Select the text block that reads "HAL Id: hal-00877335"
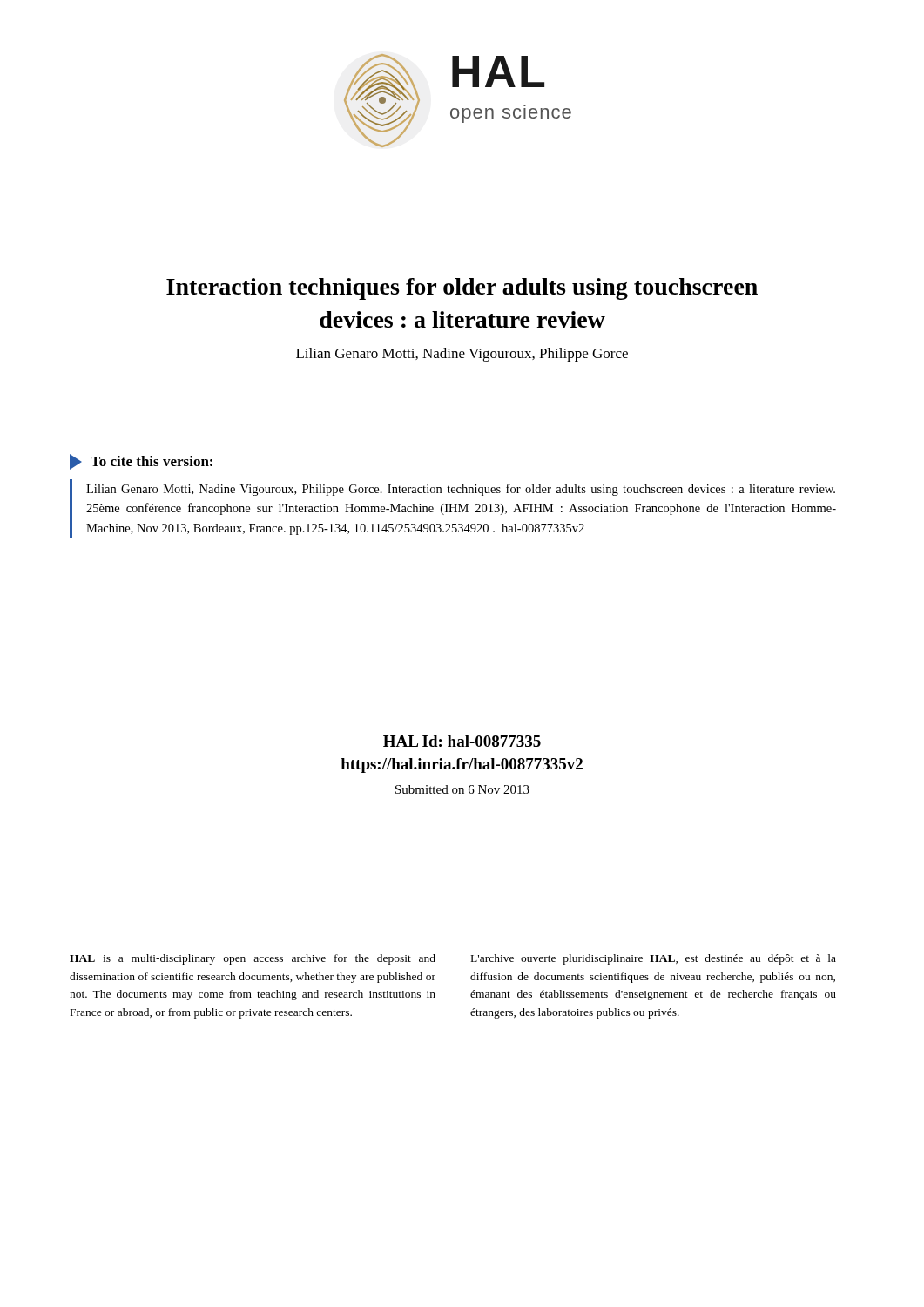This screenshot has width=924, height=1307. click(x=462, y=765)
